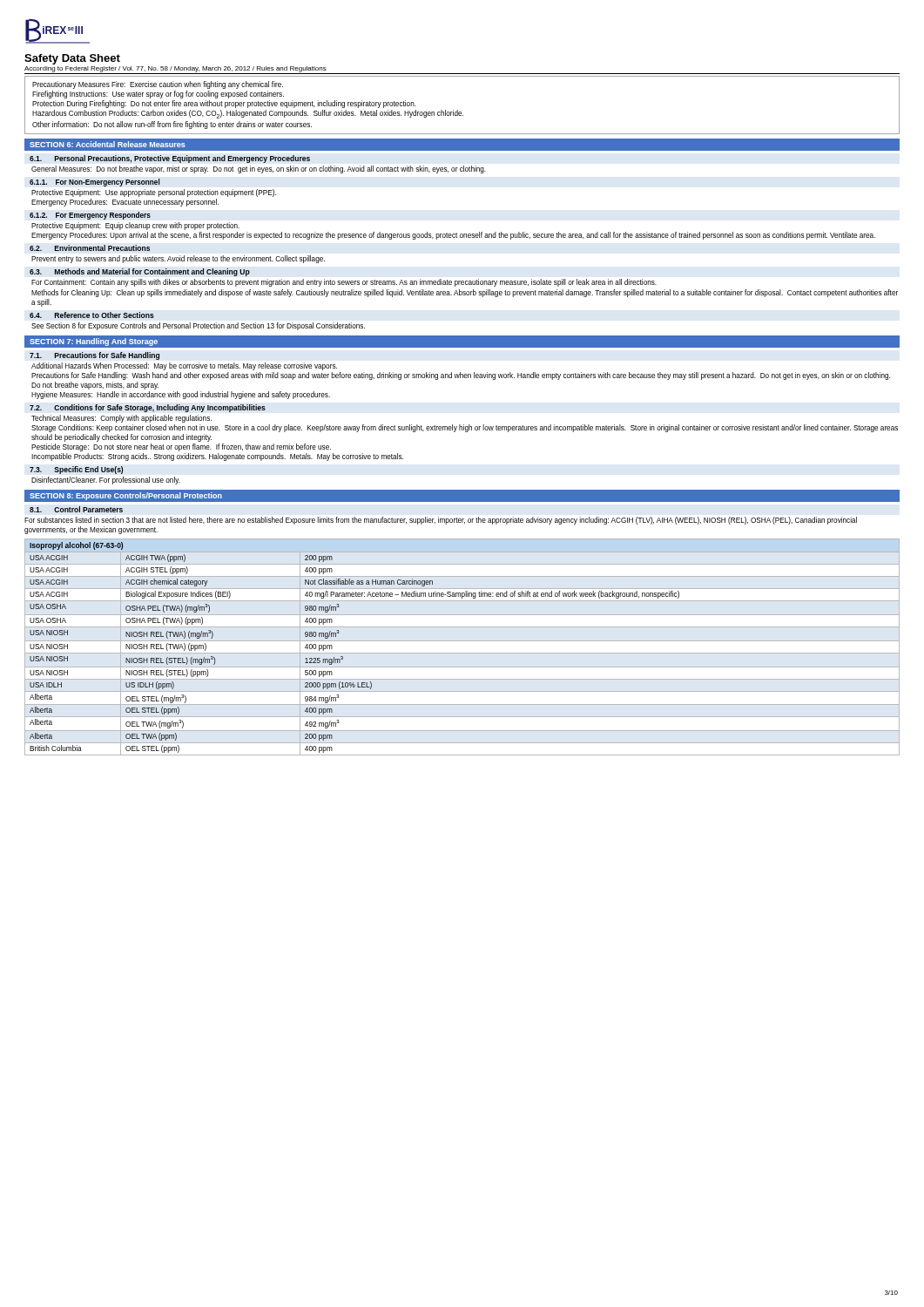Find the passage starting "Additional Hazards When Processed: May be"

pyautogui.click(x=461, y=381)
